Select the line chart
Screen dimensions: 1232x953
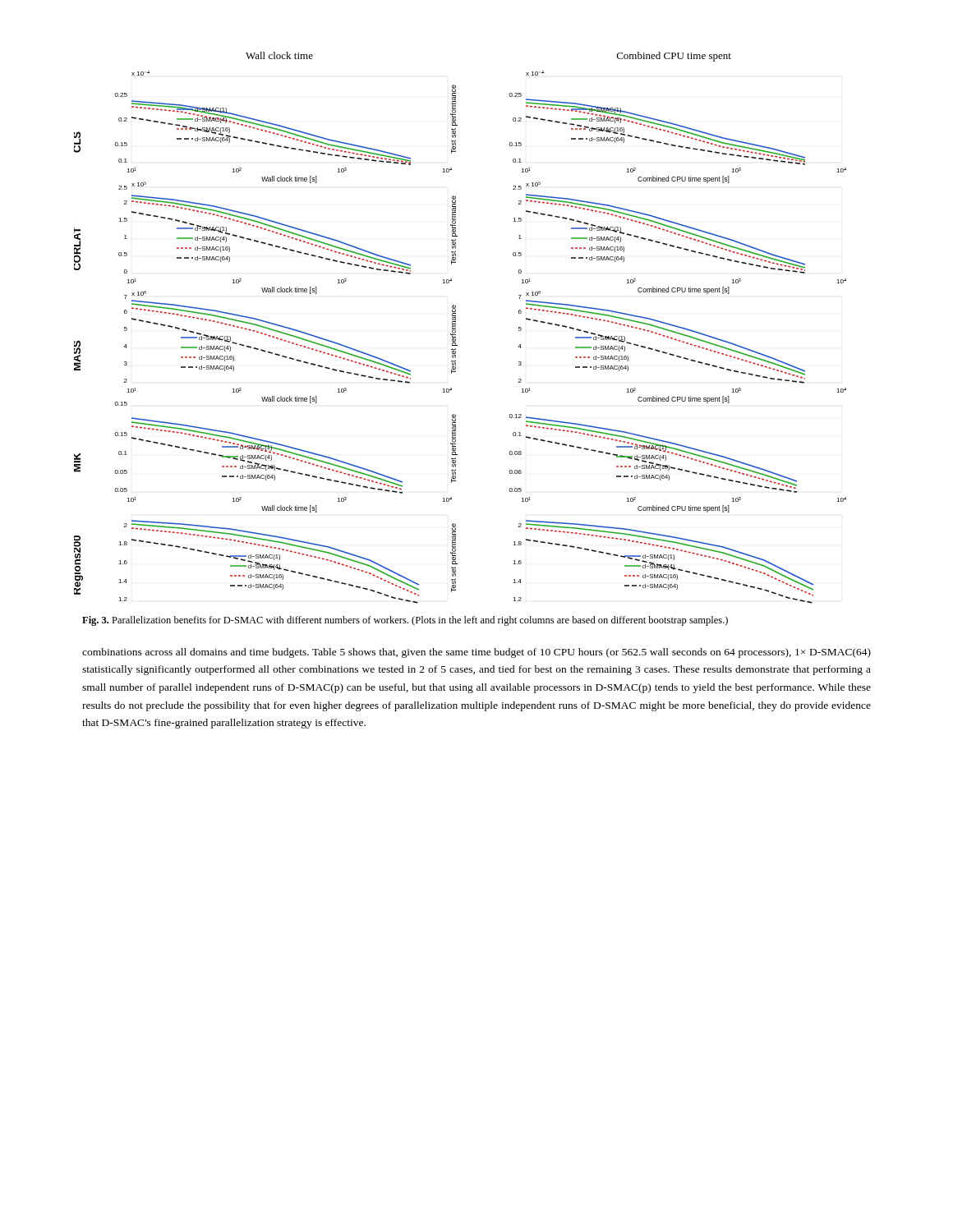pos(476,339)
